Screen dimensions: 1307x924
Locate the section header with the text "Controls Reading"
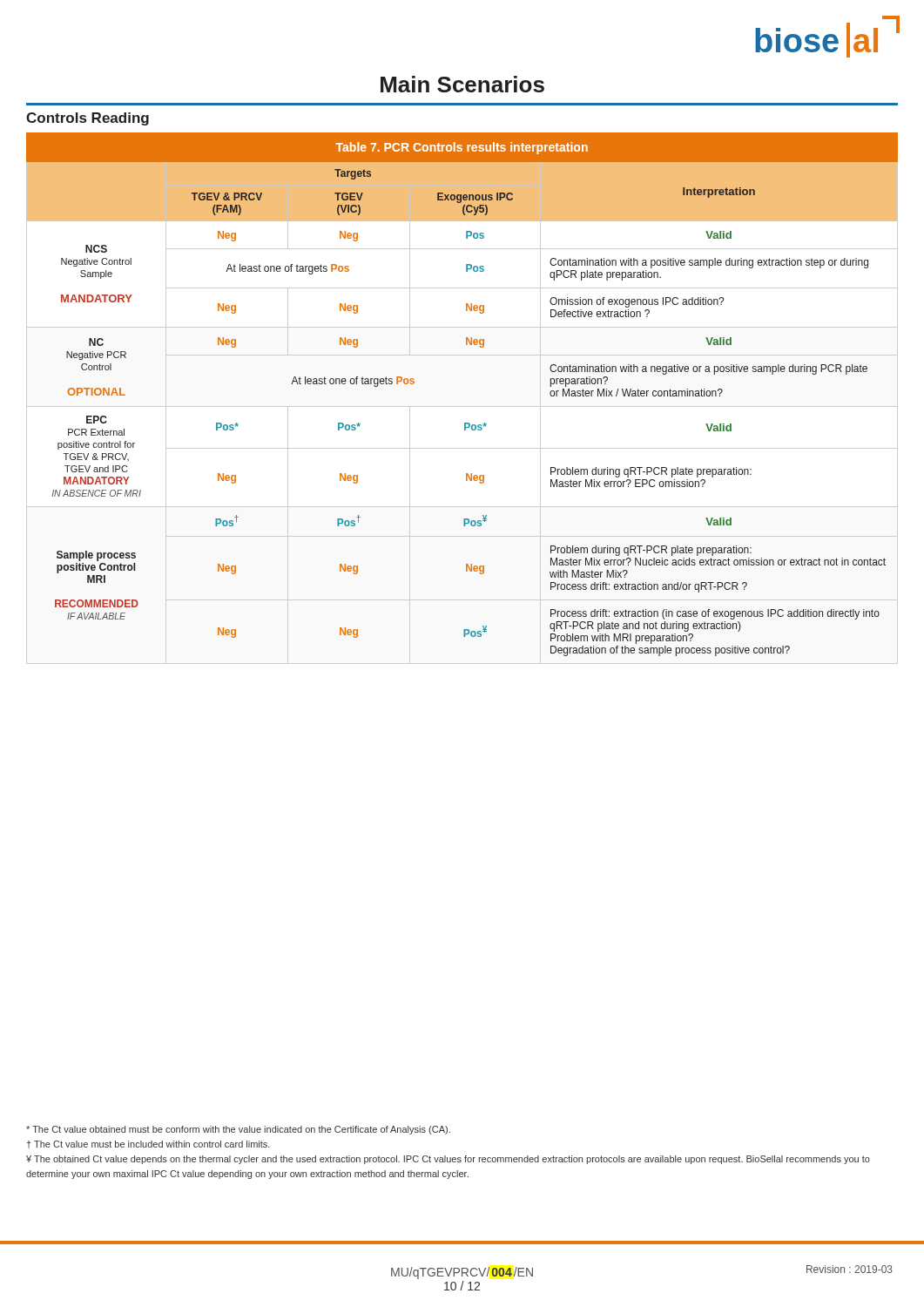pos(88,118)
